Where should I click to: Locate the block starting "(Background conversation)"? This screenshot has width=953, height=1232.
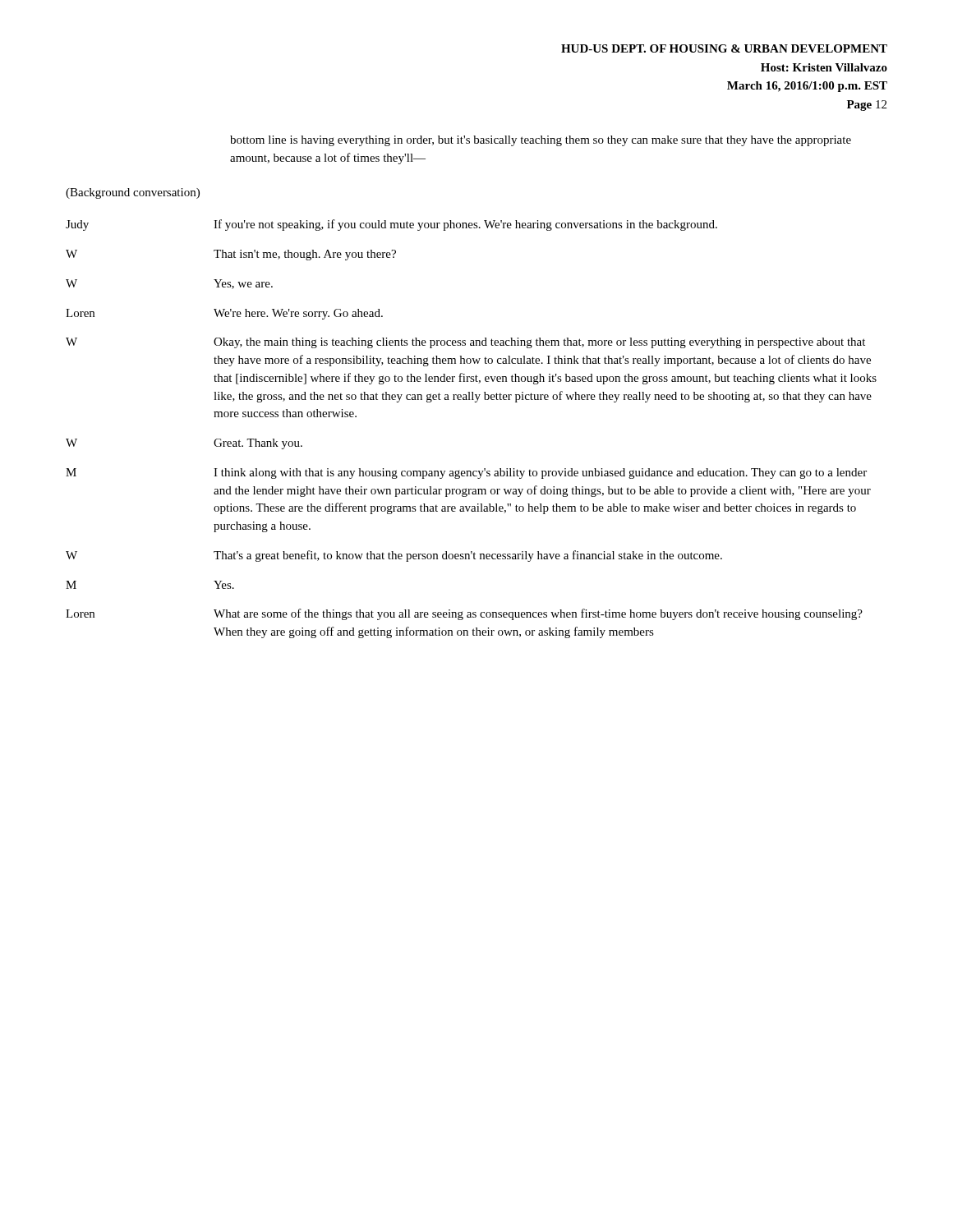133,192
